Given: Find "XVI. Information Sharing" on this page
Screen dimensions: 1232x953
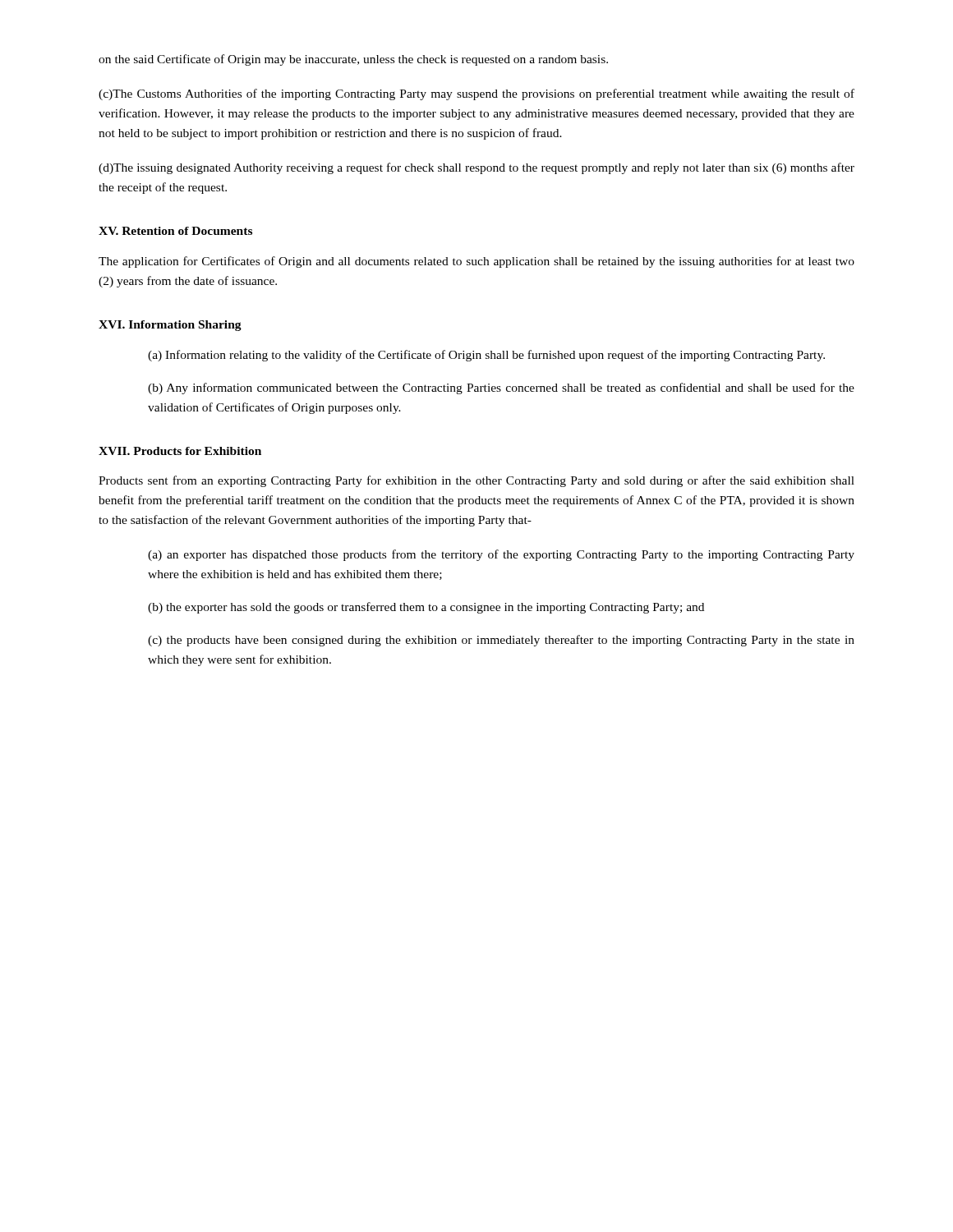Looking at the screenshot, I should (x=170, y=324).
